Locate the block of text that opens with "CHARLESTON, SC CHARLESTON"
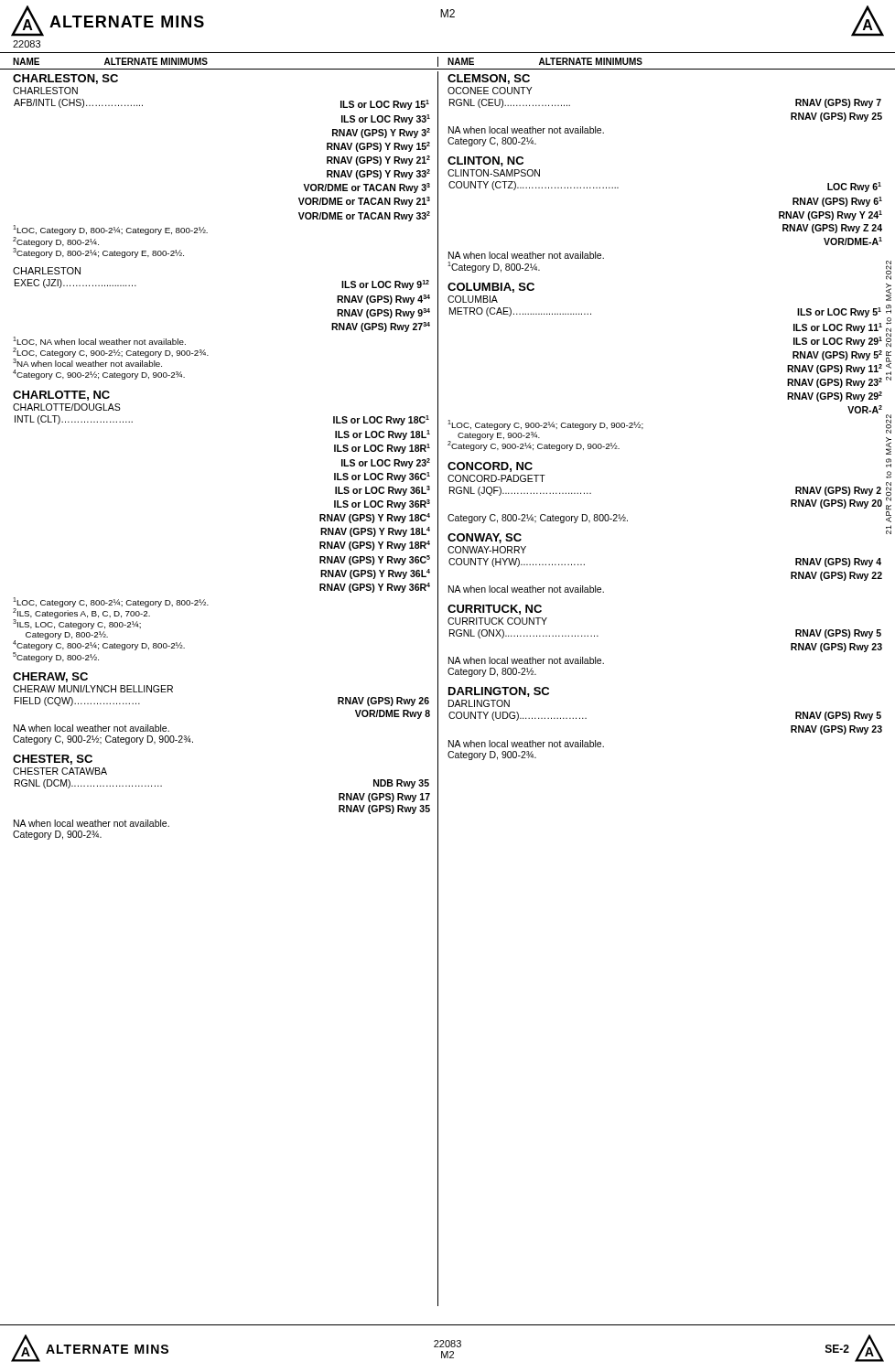895x1372 pixels. [x=65, y=79]
